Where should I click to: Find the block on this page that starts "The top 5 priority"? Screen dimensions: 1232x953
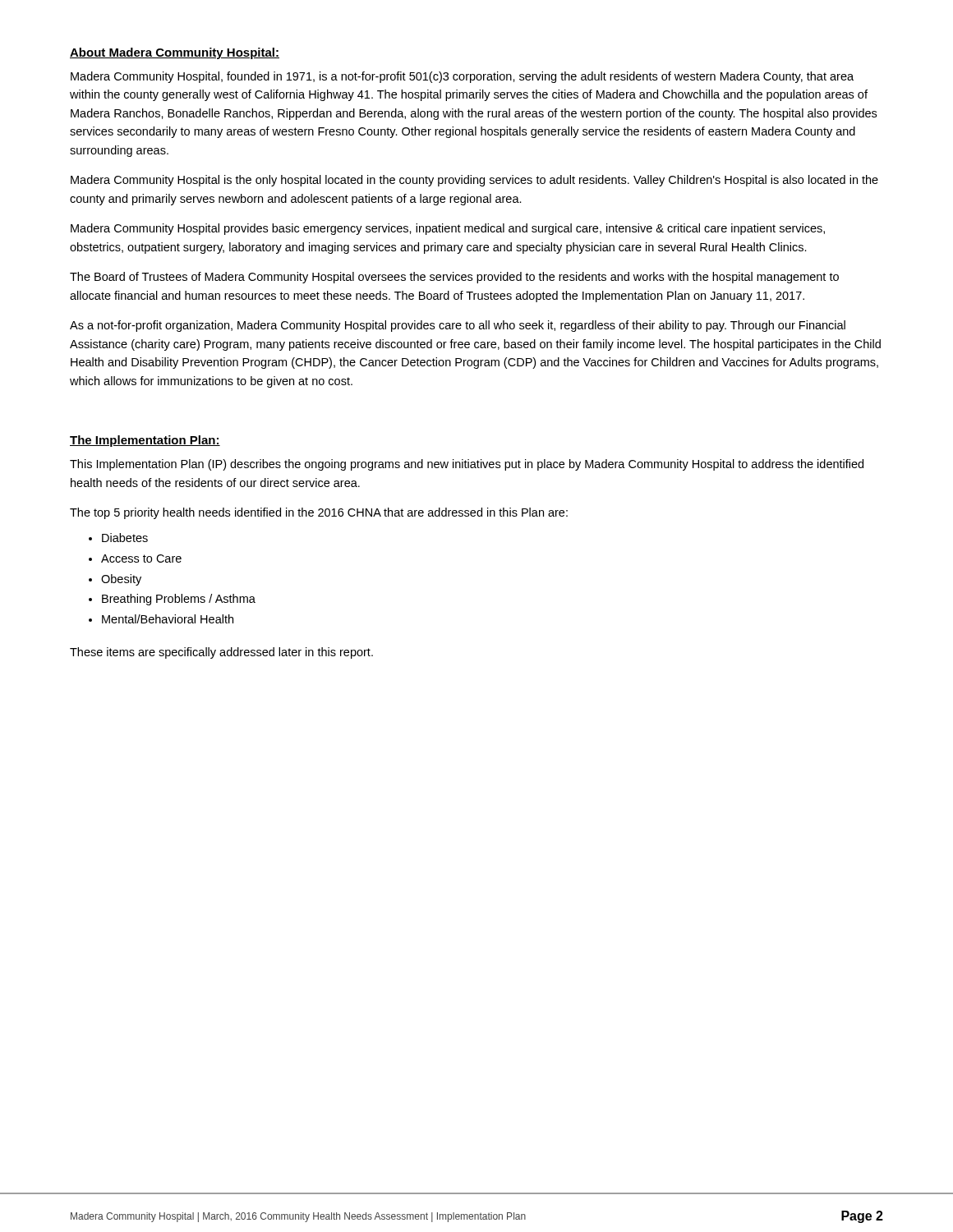(x=319, y=512)
